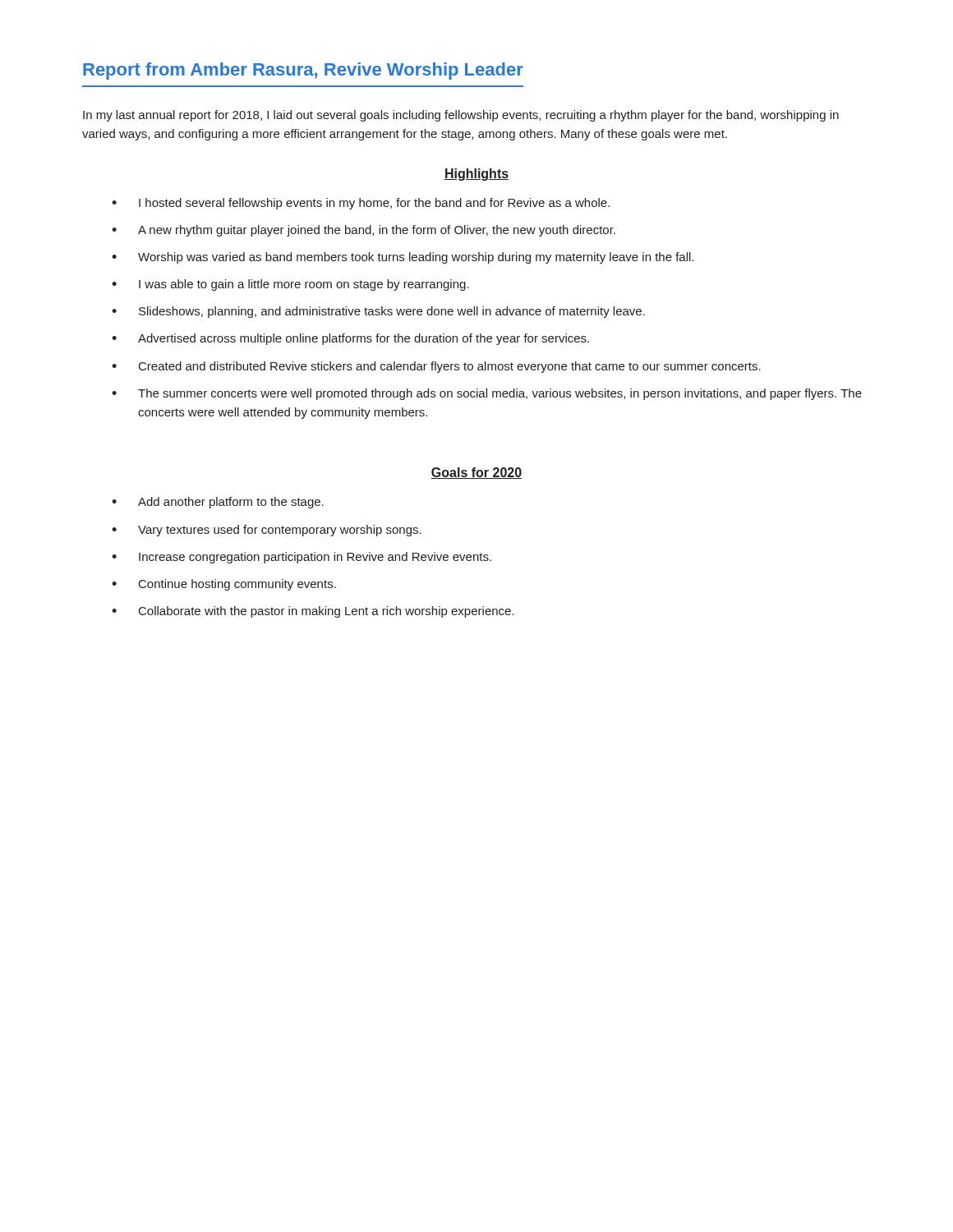Click on the passage starting "• I hosted several fellowship"
The image size is (953, 1232).
[x=476, y=203]
